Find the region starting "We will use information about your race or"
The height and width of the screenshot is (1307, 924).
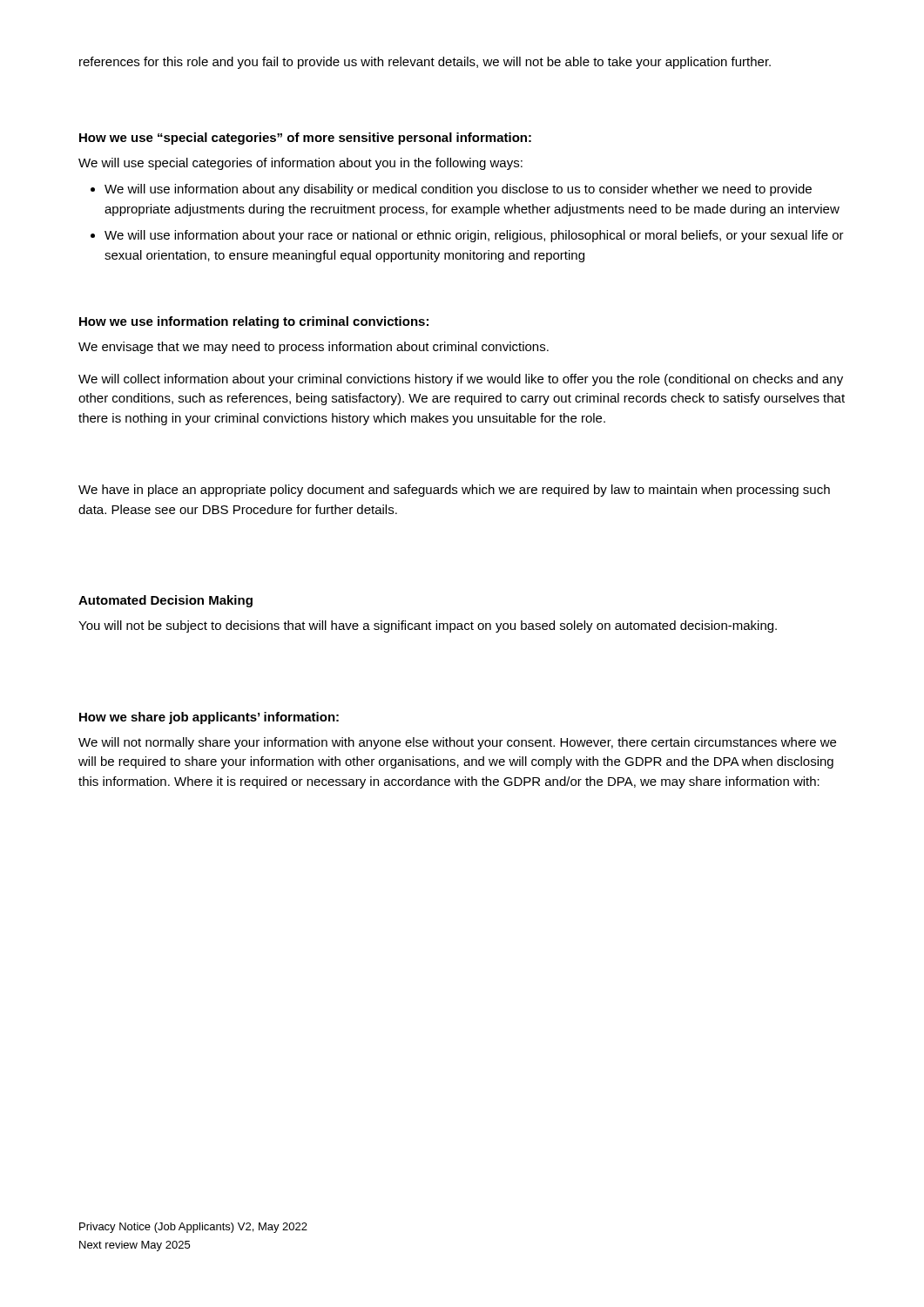point(474,245)
